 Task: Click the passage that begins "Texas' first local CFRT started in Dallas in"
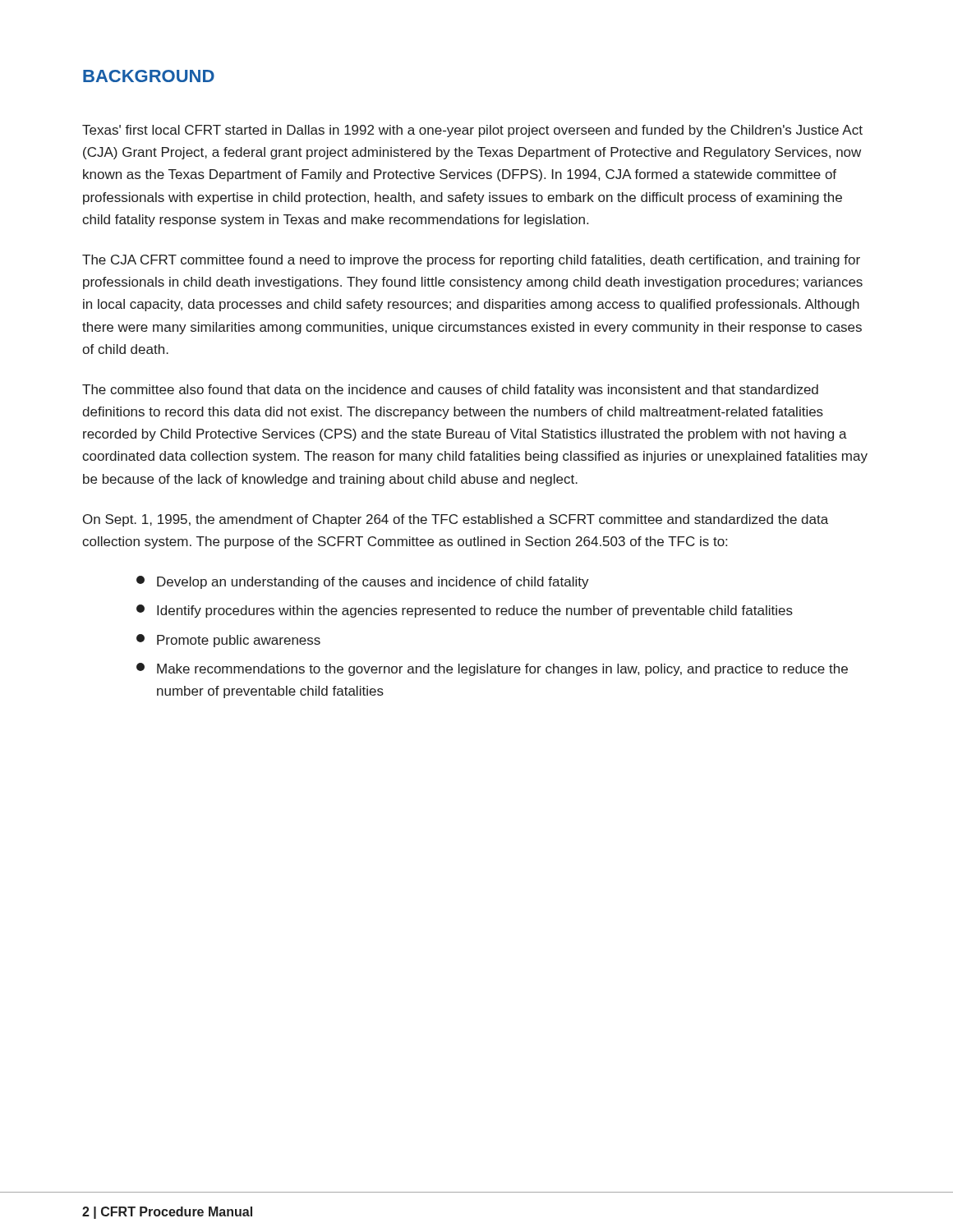(476, 175)
